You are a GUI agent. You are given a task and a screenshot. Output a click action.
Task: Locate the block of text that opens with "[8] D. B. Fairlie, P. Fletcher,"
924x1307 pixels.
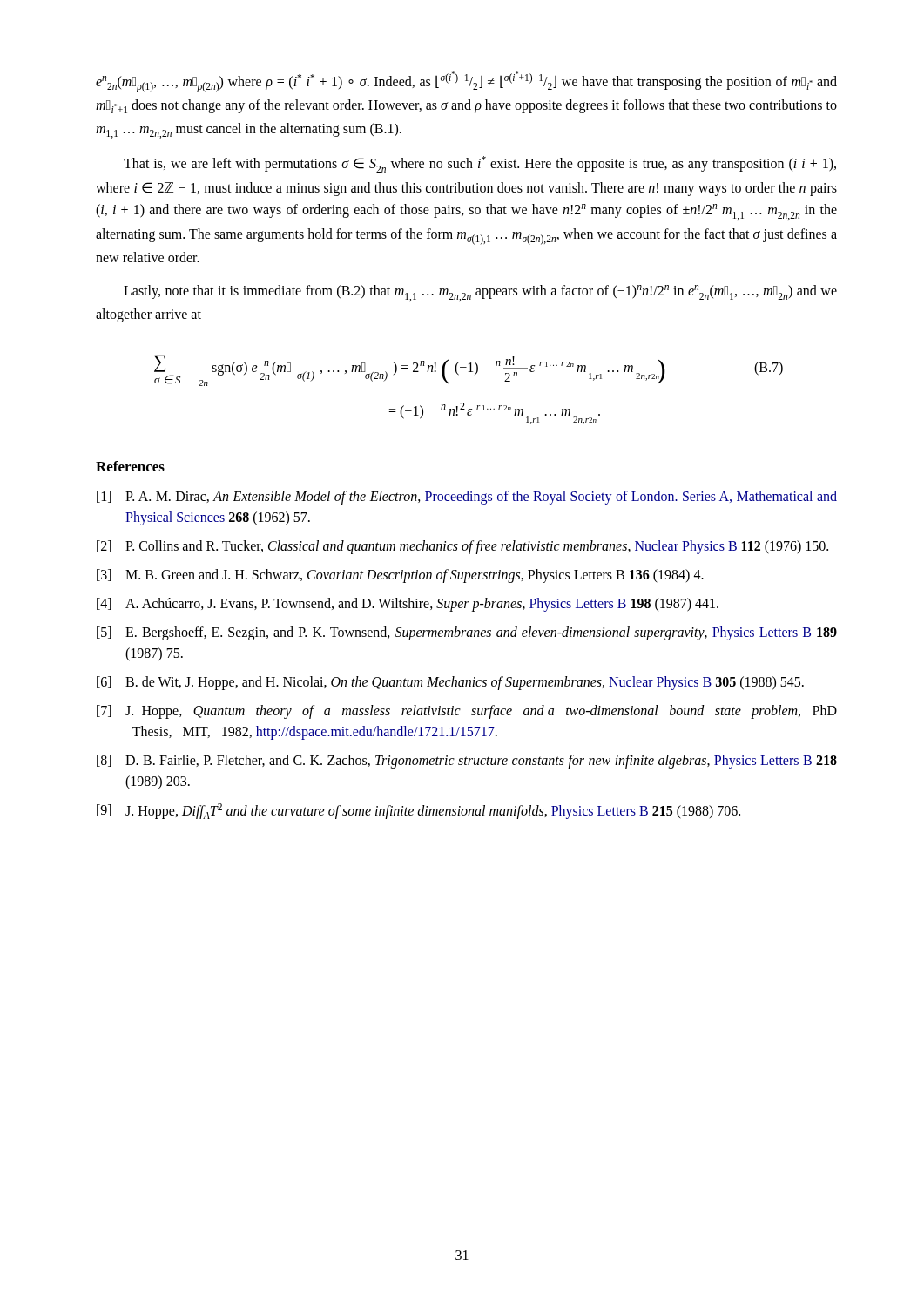(466, 771)
